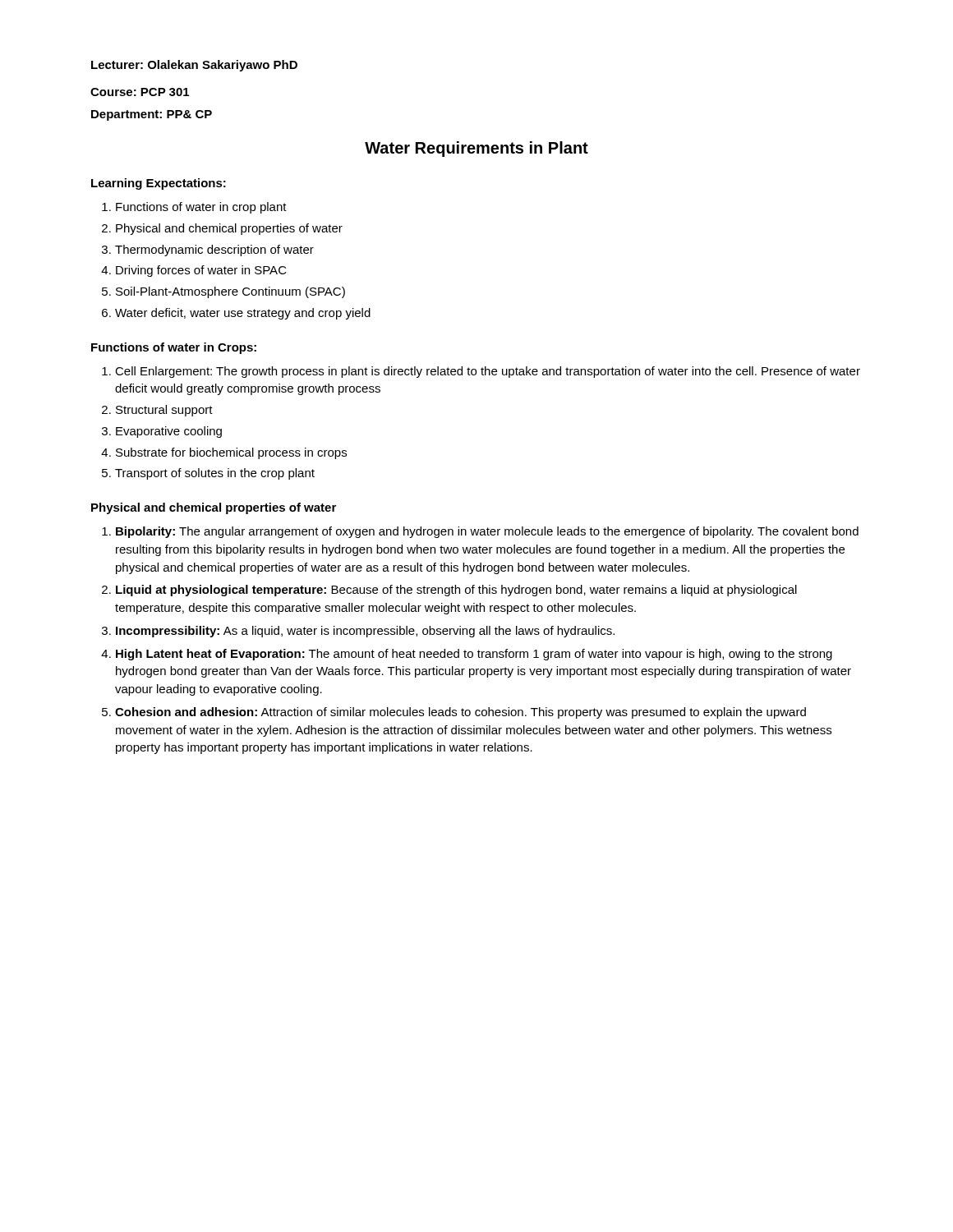
Task: Click on the block starting "High Latent heat of Evaporation: The"
Action: point(489,671)
